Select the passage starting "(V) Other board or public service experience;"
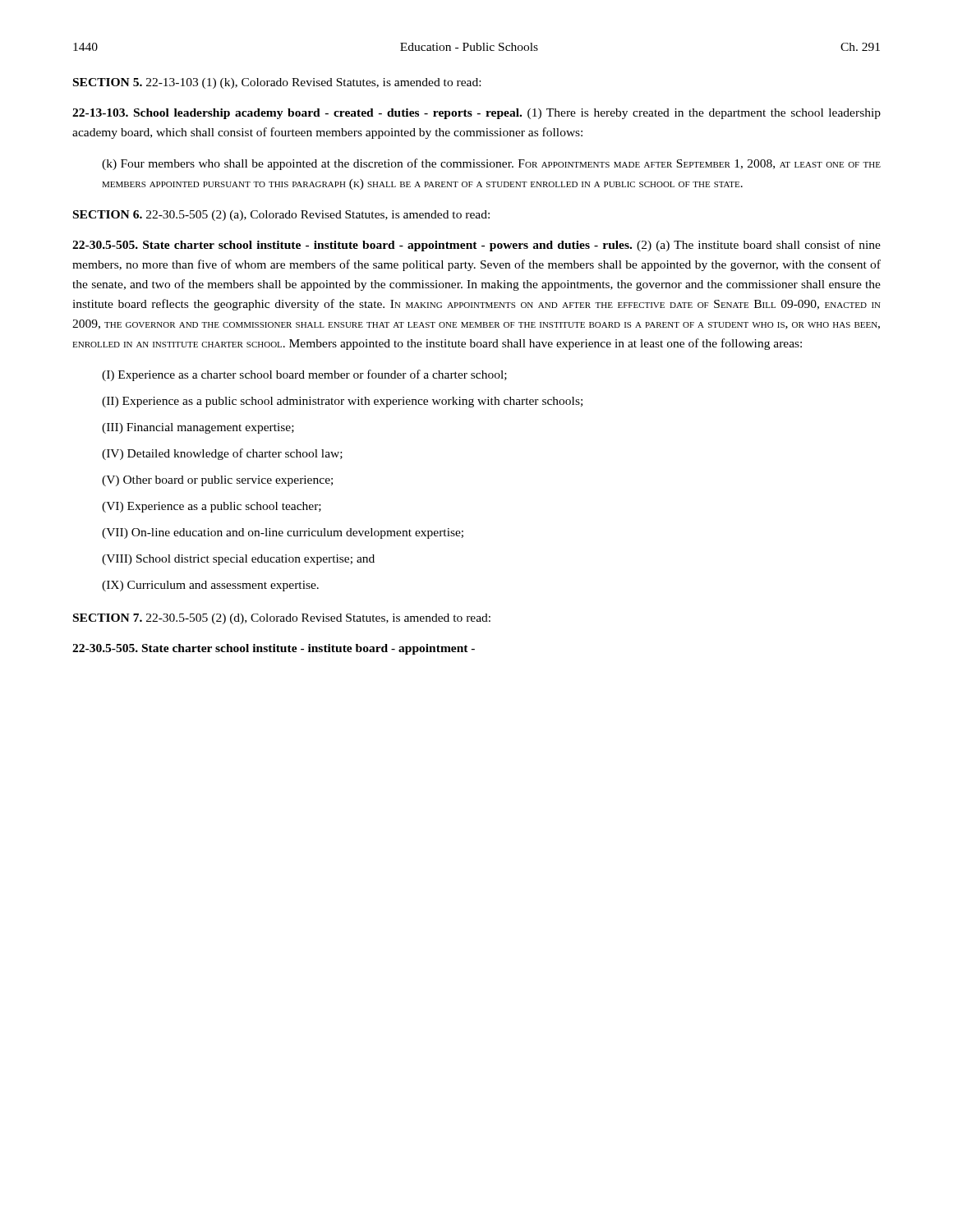 [217, 481]
